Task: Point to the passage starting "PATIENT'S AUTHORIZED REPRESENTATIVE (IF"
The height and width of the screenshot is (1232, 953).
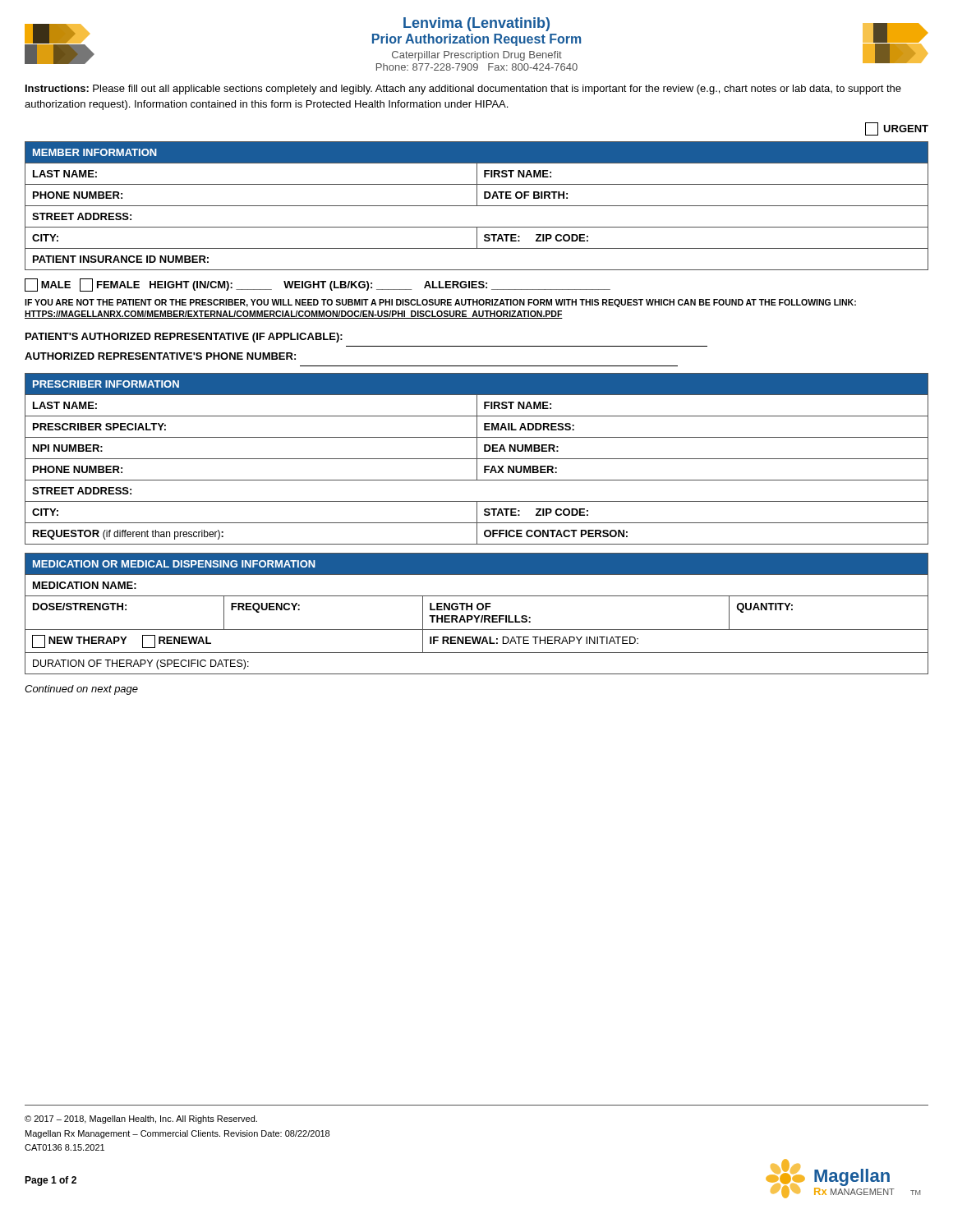Action: [x=366, y=347]
